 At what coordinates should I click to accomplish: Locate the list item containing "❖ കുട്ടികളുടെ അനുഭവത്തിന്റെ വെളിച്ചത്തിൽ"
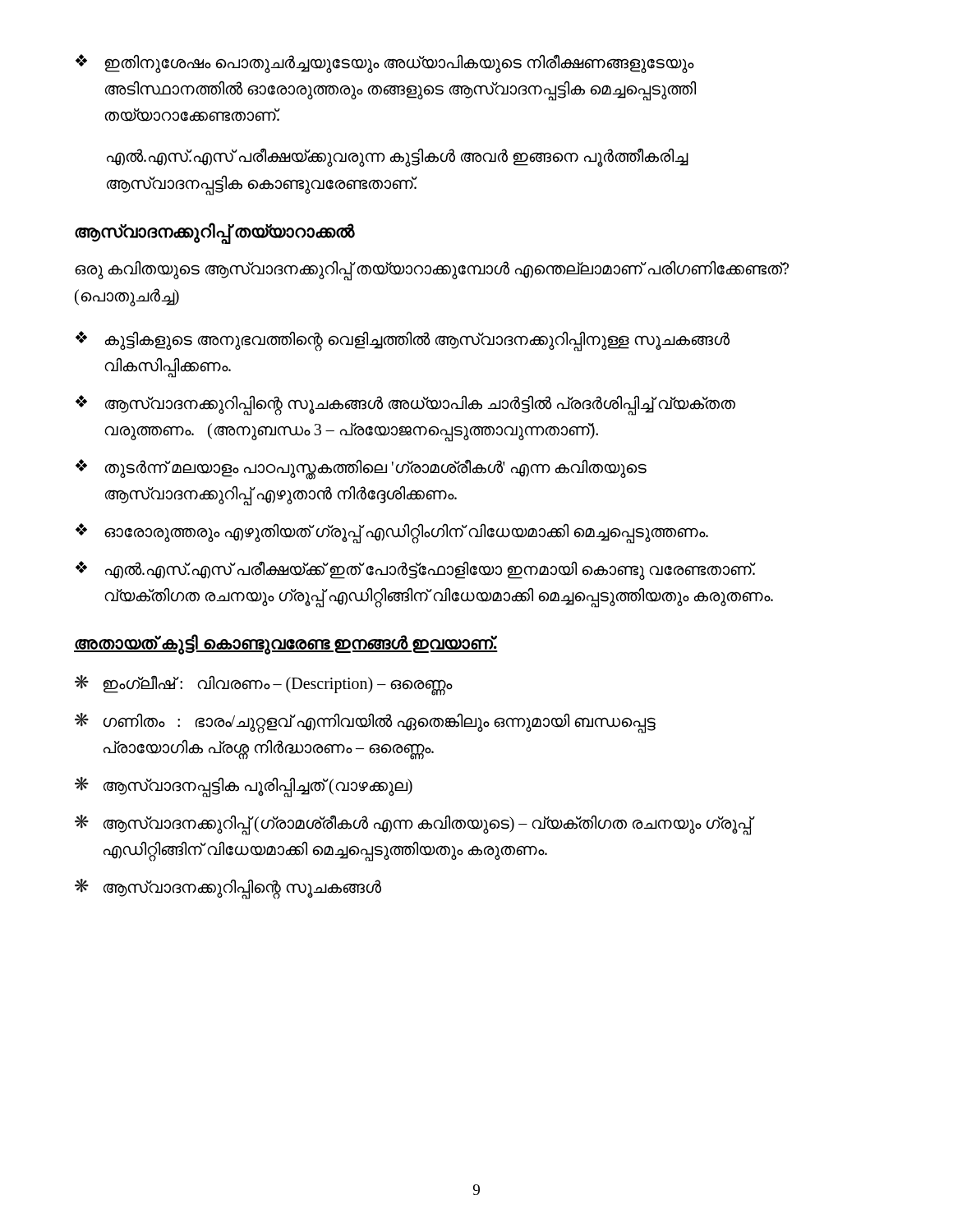click(402, 352)
